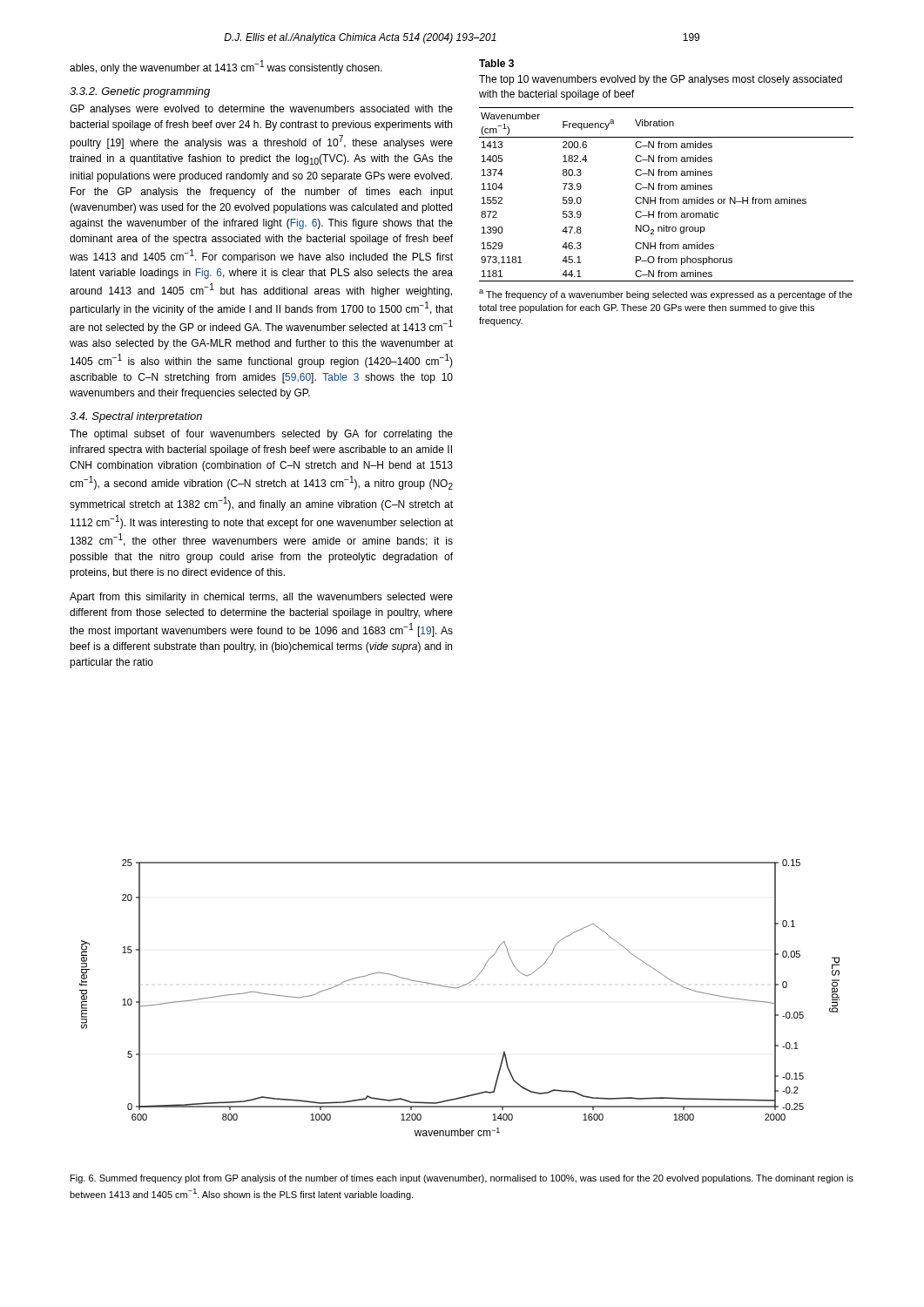Point to the element starting "The top 10 wavenumbers evolved by the GP"
Screen dimensions: 1307x924
661,87
